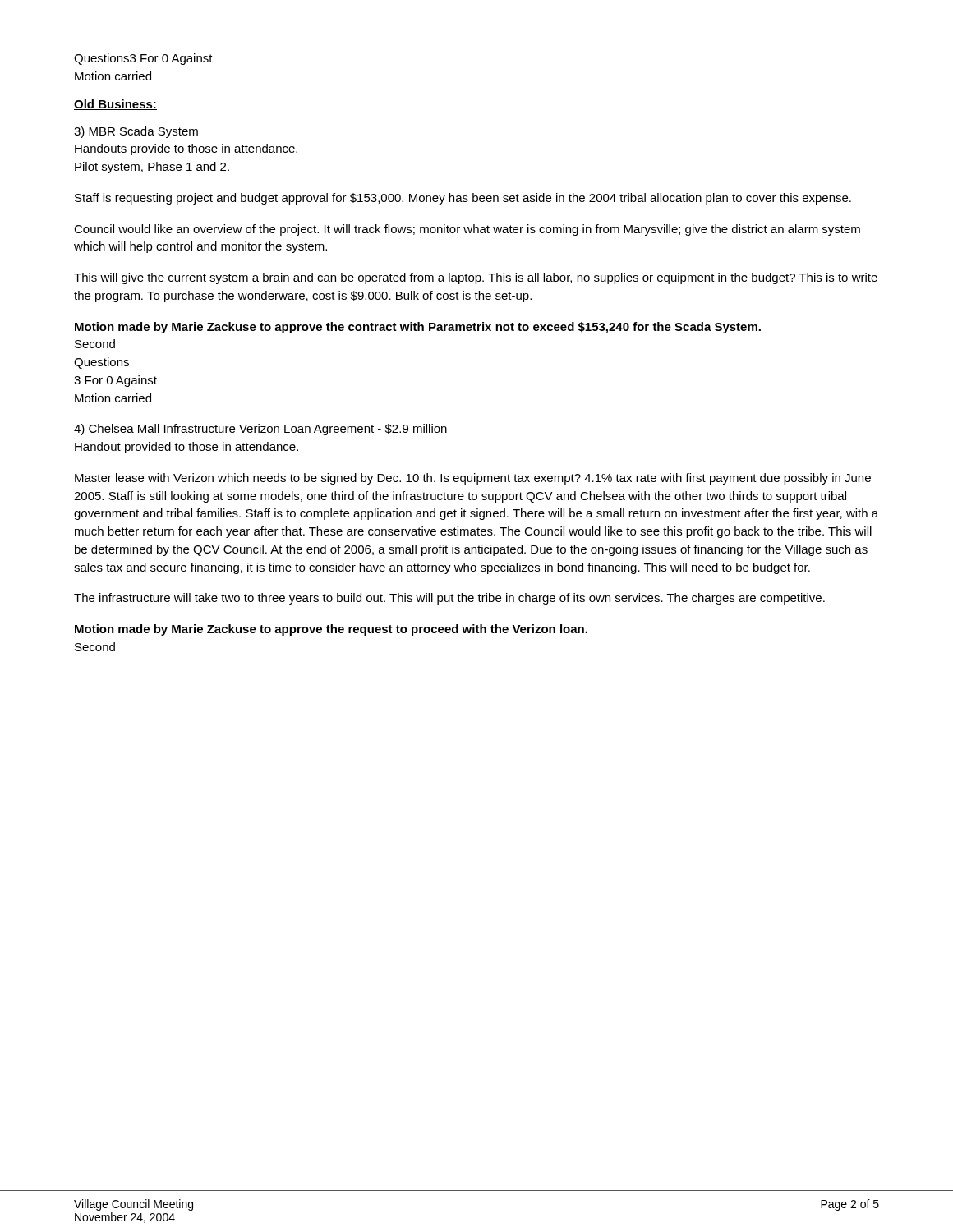
Task: Locate the text "Old Business:"
Action: point(115,103)
